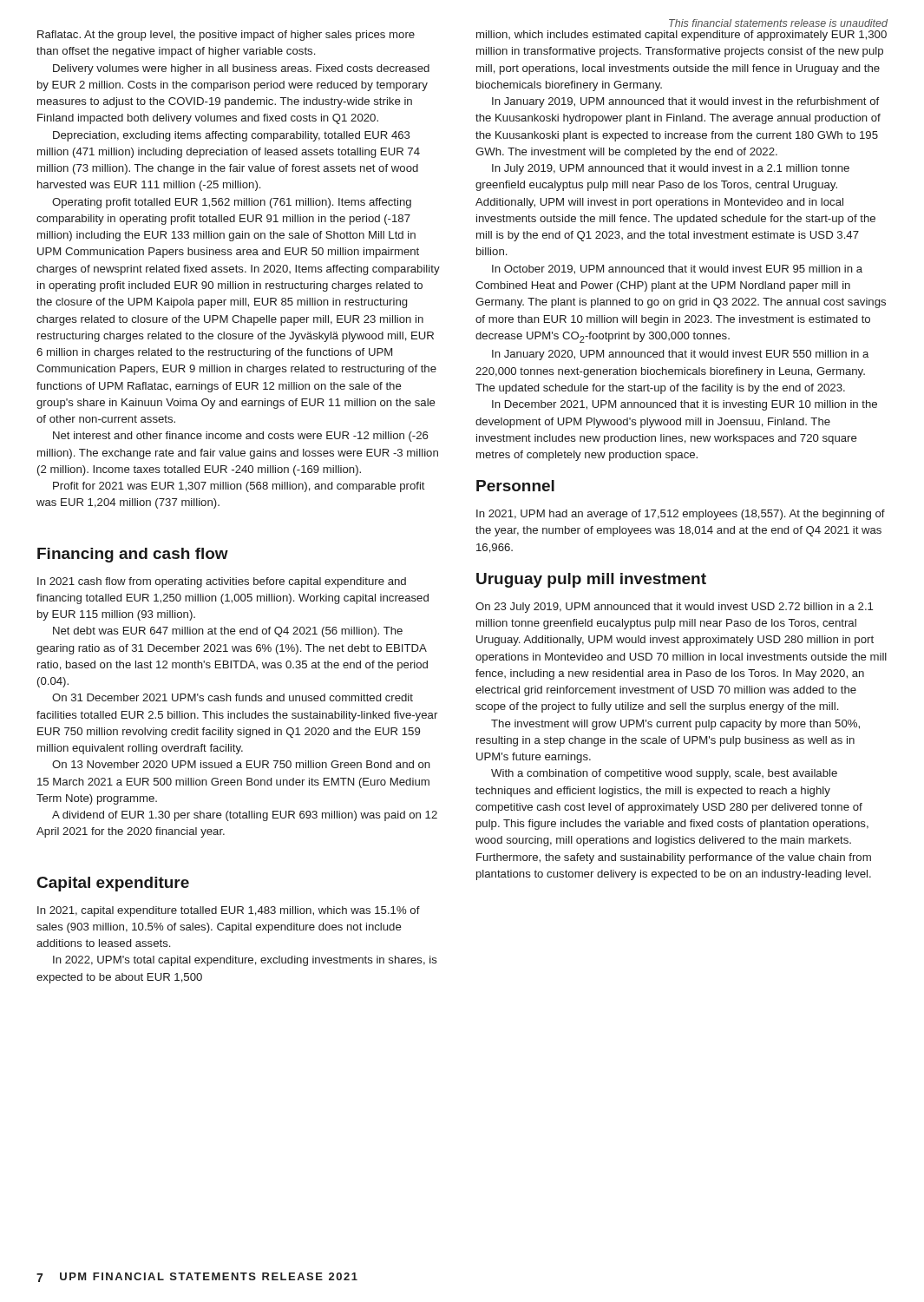This screenshot has width=924, height=1302.
Task: Find the text block with the text "million, which includes estimated capital expenditure"
Action: click(x=682, y=245)
